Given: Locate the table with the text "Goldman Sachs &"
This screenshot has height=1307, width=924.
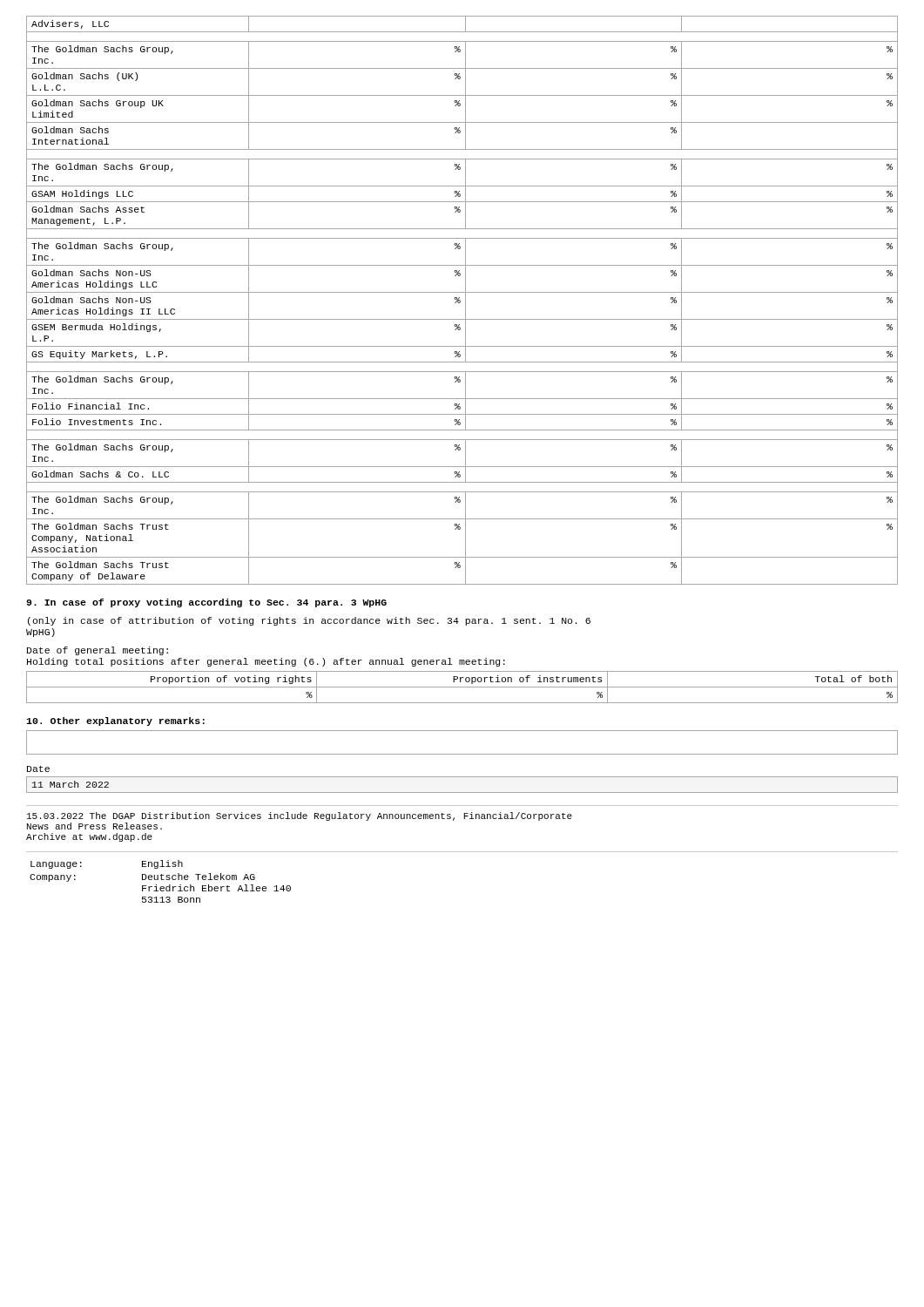Looking at the screenshot, I should [x=462, y=300].
